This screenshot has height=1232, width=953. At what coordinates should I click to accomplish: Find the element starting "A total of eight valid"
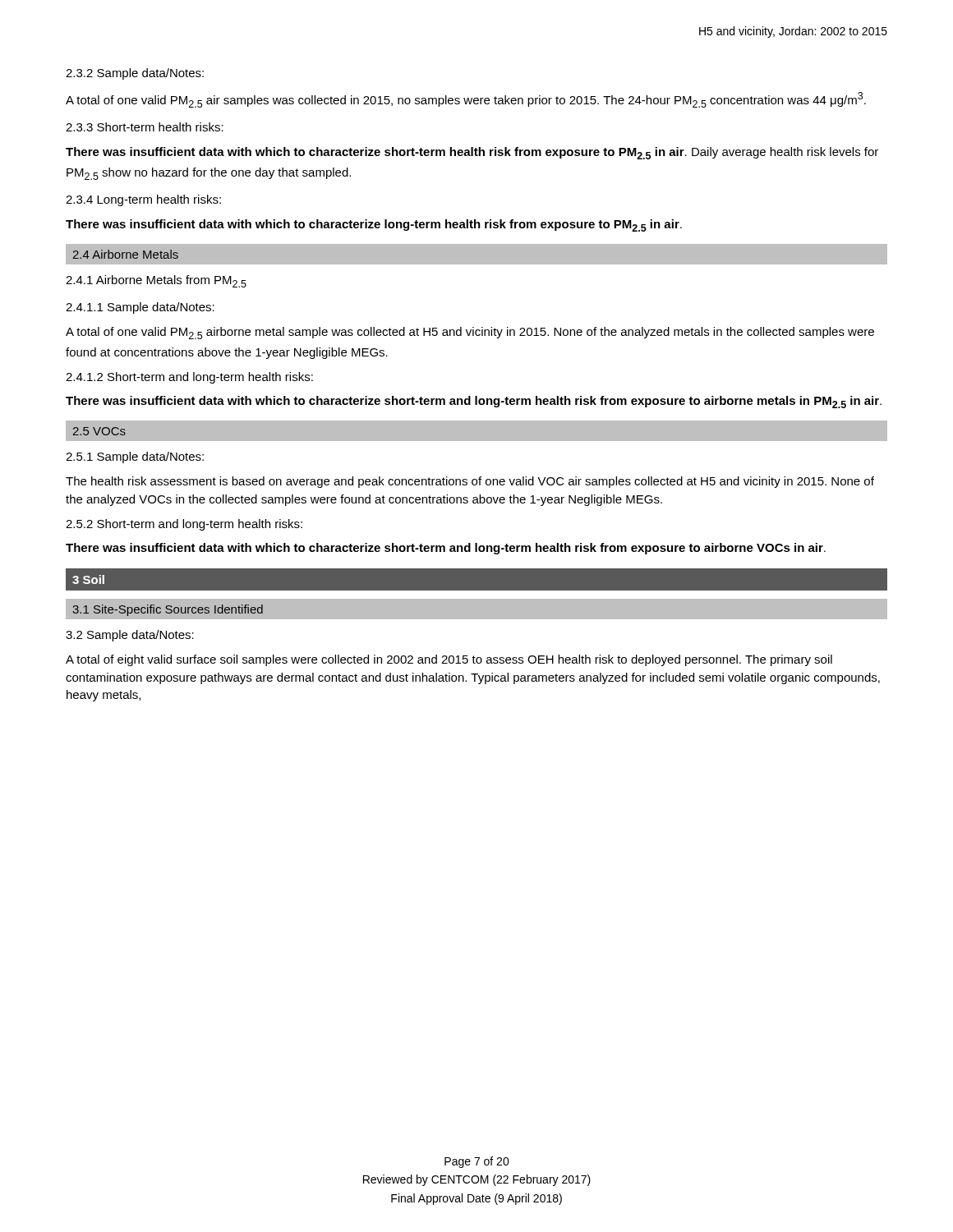coord(473,677)
